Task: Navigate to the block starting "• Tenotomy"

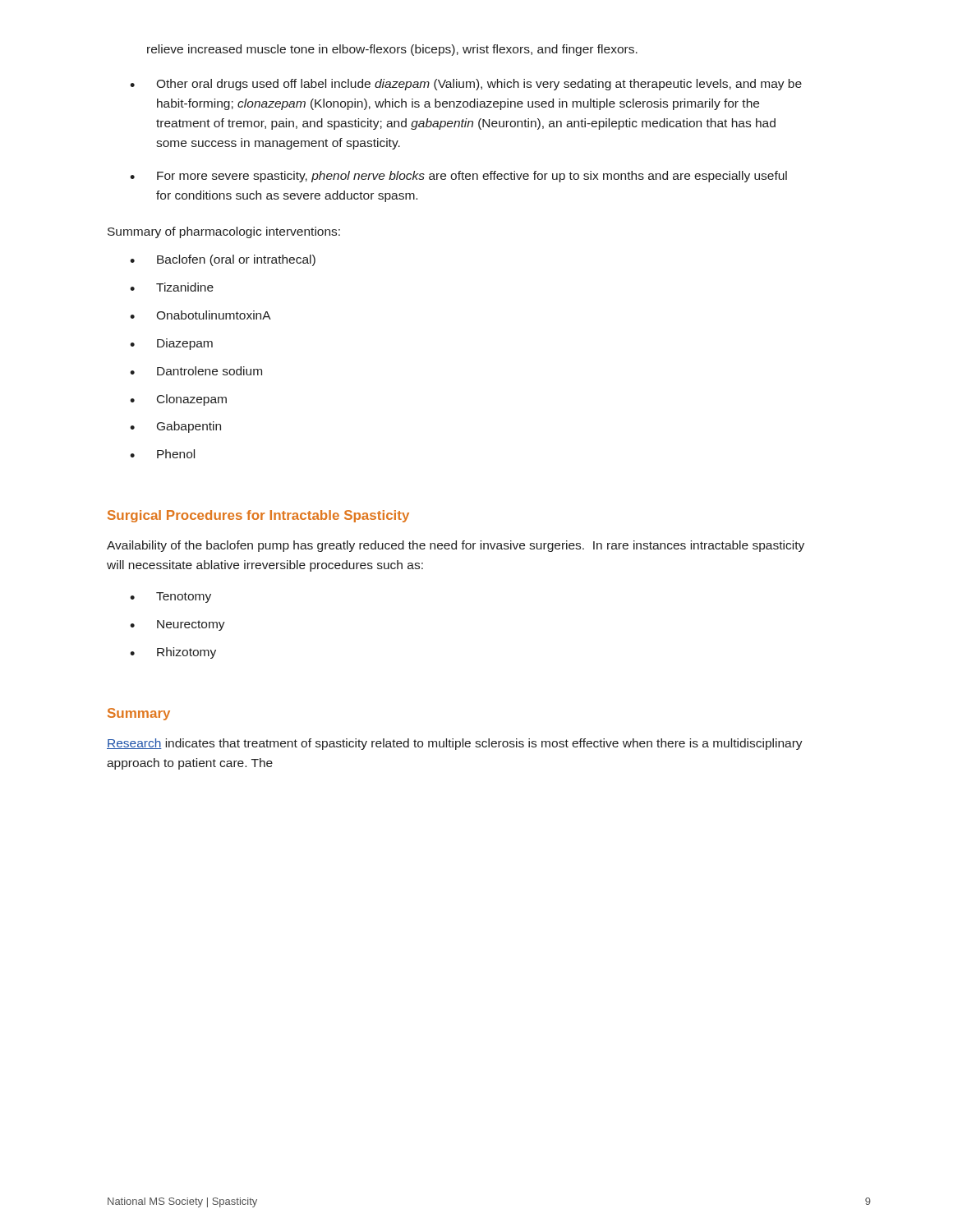Action: 171,599
